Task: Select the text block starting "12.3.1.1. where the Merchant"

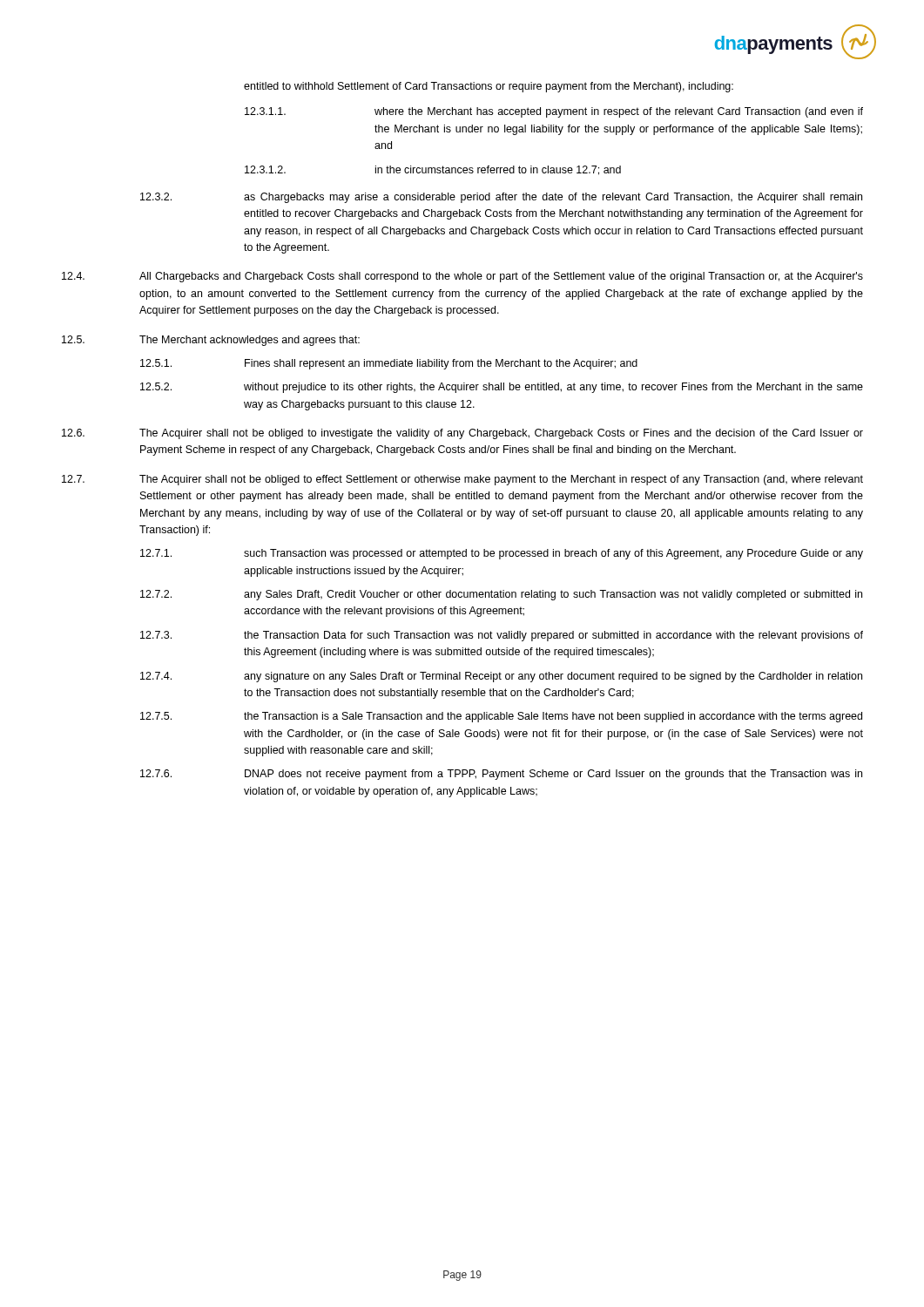Action: [553, 129]
